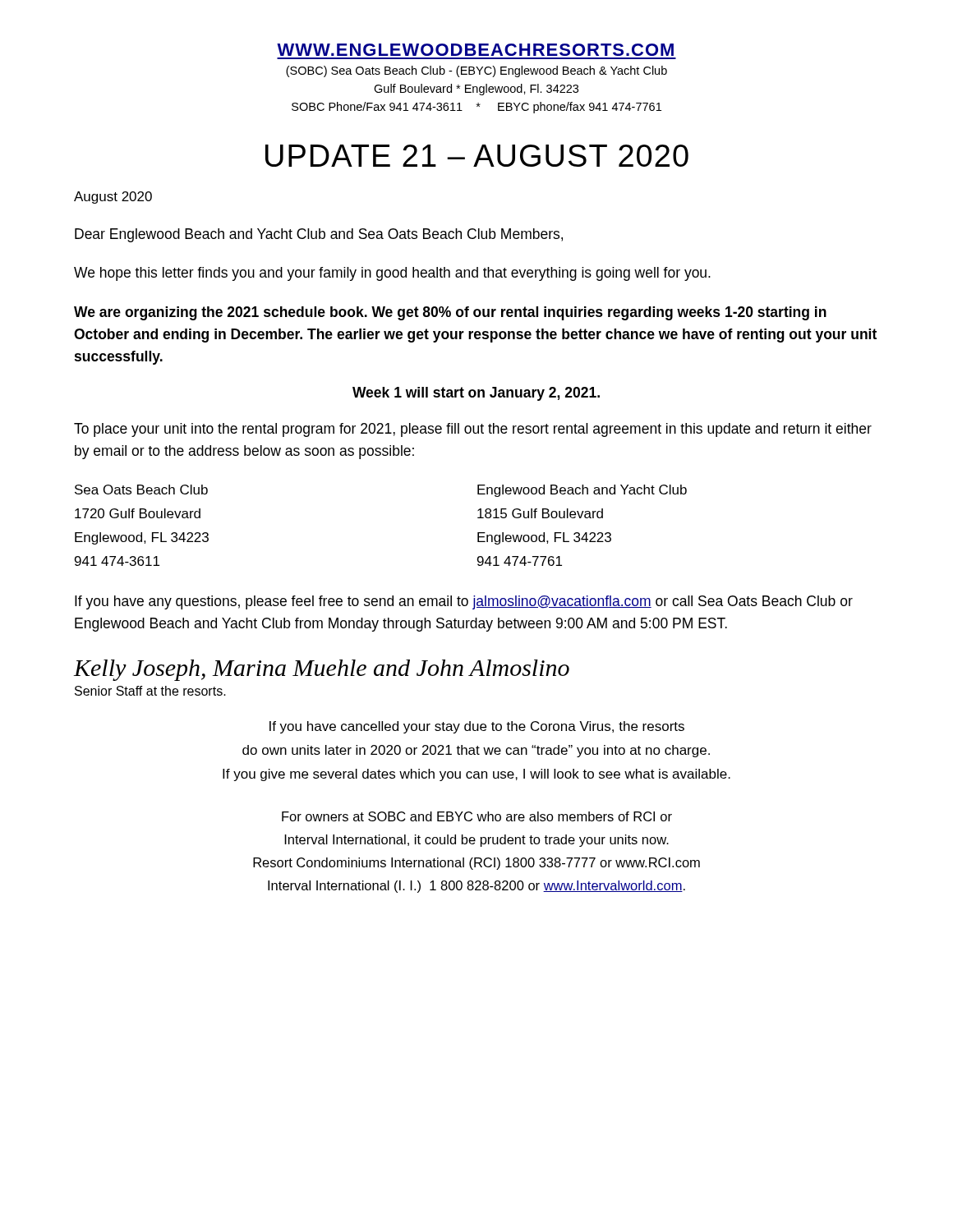This screenshot has width=953, height=1232.
Task: Point to the block beginning "We are organizing"
Action: pos(475,334)
